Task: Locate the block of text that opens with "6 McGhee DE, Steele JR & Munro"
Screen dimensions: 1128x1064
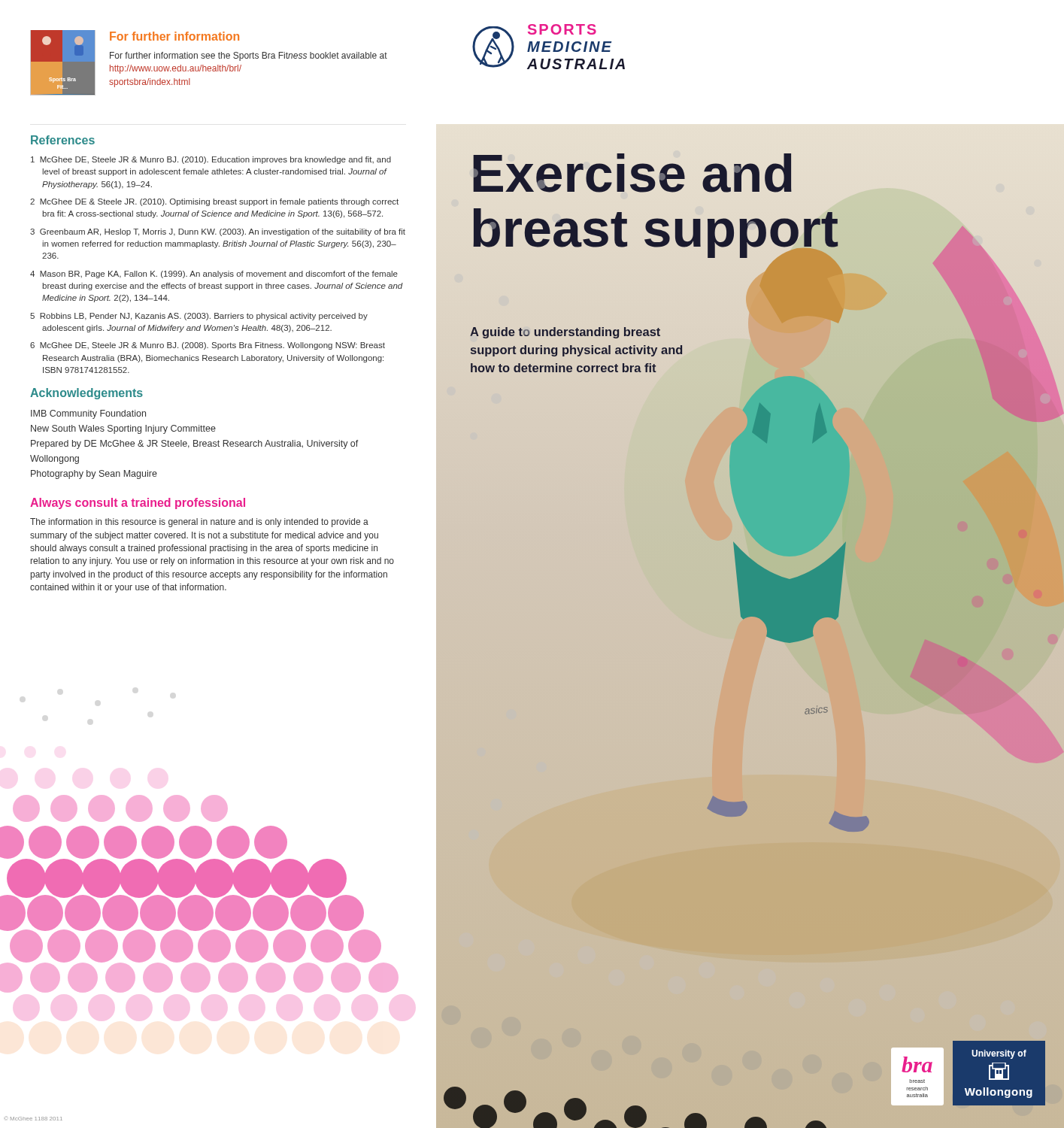Action: (x=208, y=358)
